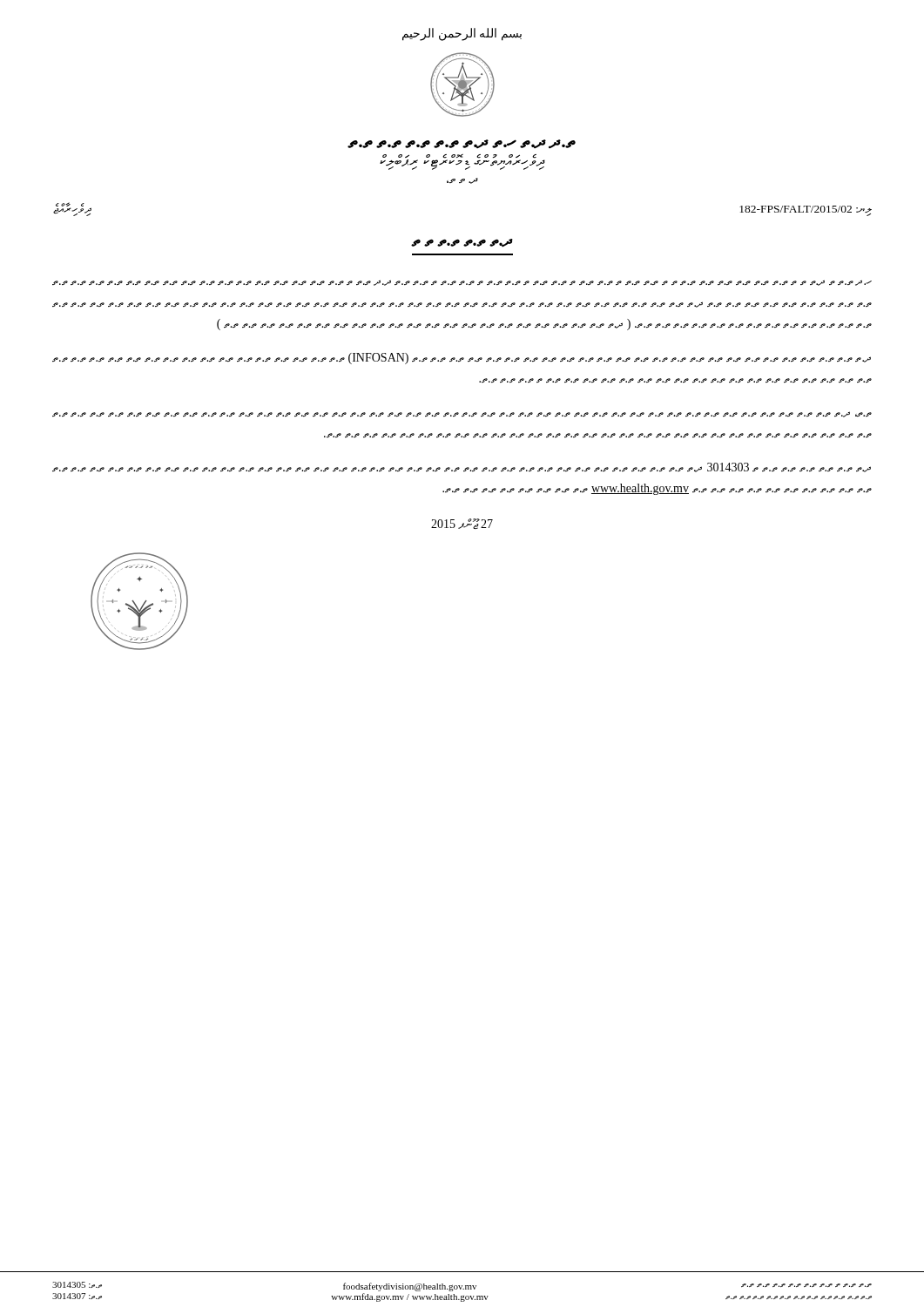Point to "ދ.ތ ތ.ތ ތ.ތ ތ ތ"
Screen dimensions: 1307x924
462,243
